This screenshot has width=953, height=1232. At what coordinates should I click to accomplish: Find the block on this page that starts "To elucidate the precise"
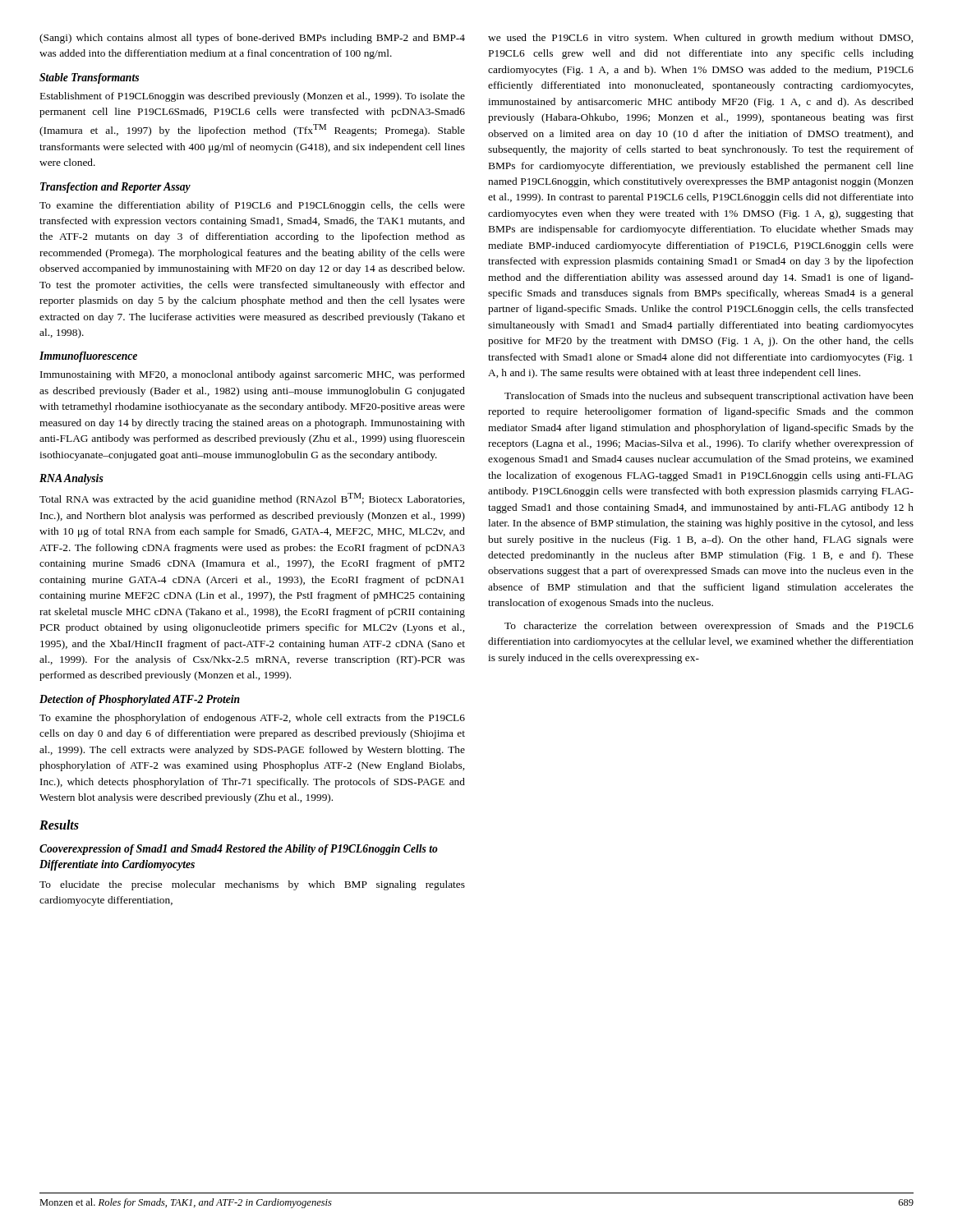(x=252, y=892)
